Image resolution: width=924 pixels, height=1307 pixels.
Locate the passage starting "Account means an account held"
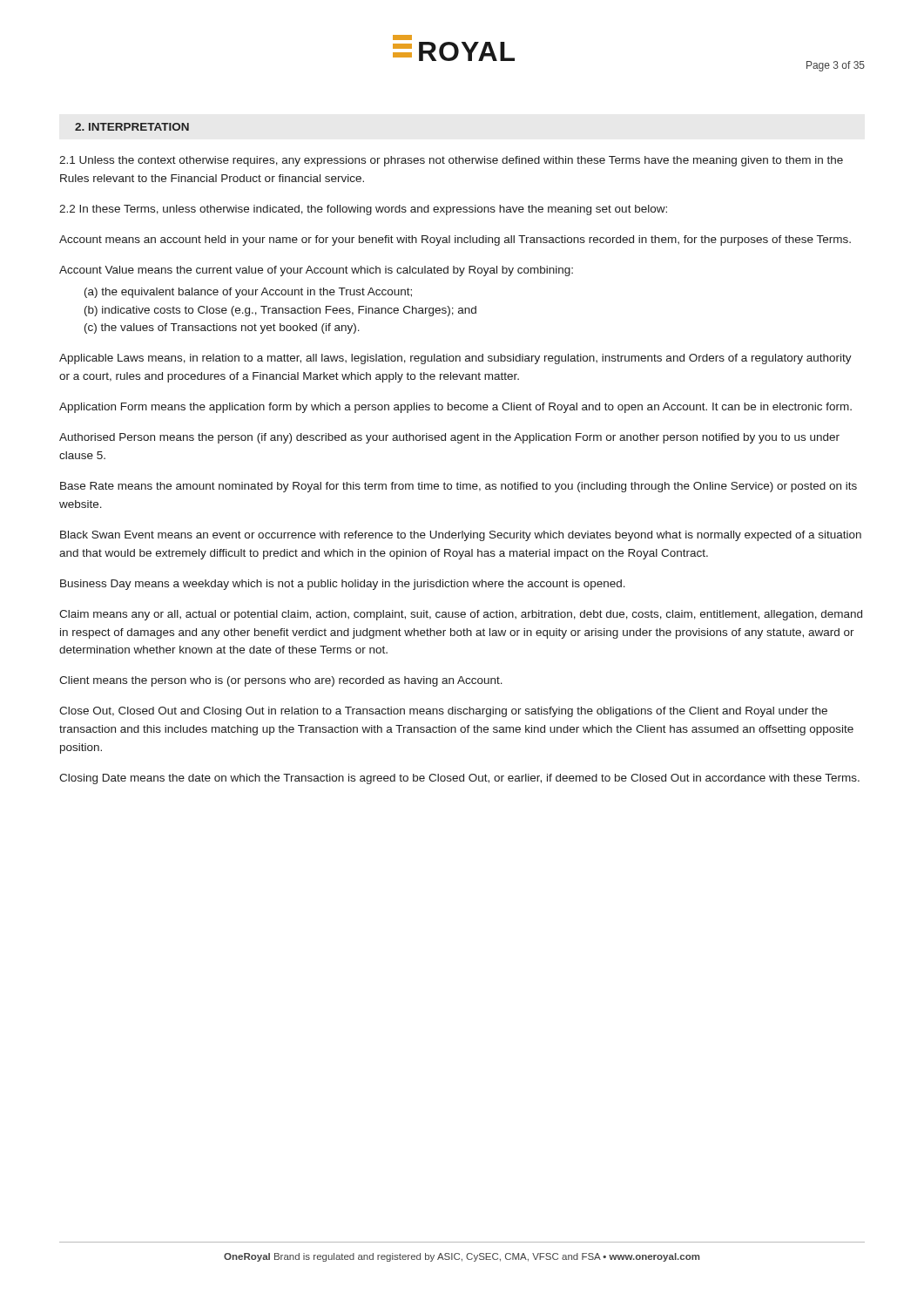[x=455, y=239]
